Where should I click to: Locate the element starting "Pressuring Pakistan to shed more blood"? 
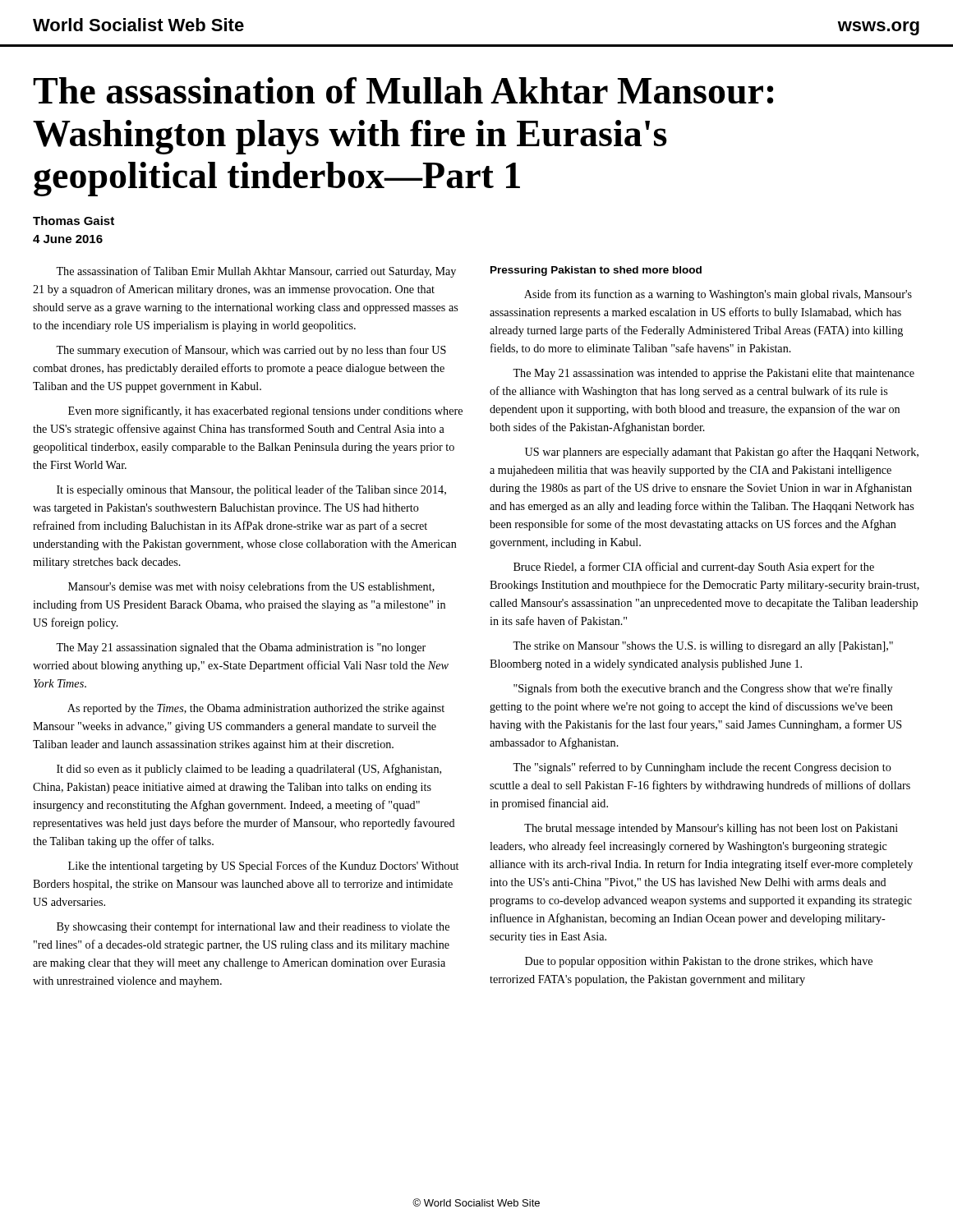tap(596, 269)
